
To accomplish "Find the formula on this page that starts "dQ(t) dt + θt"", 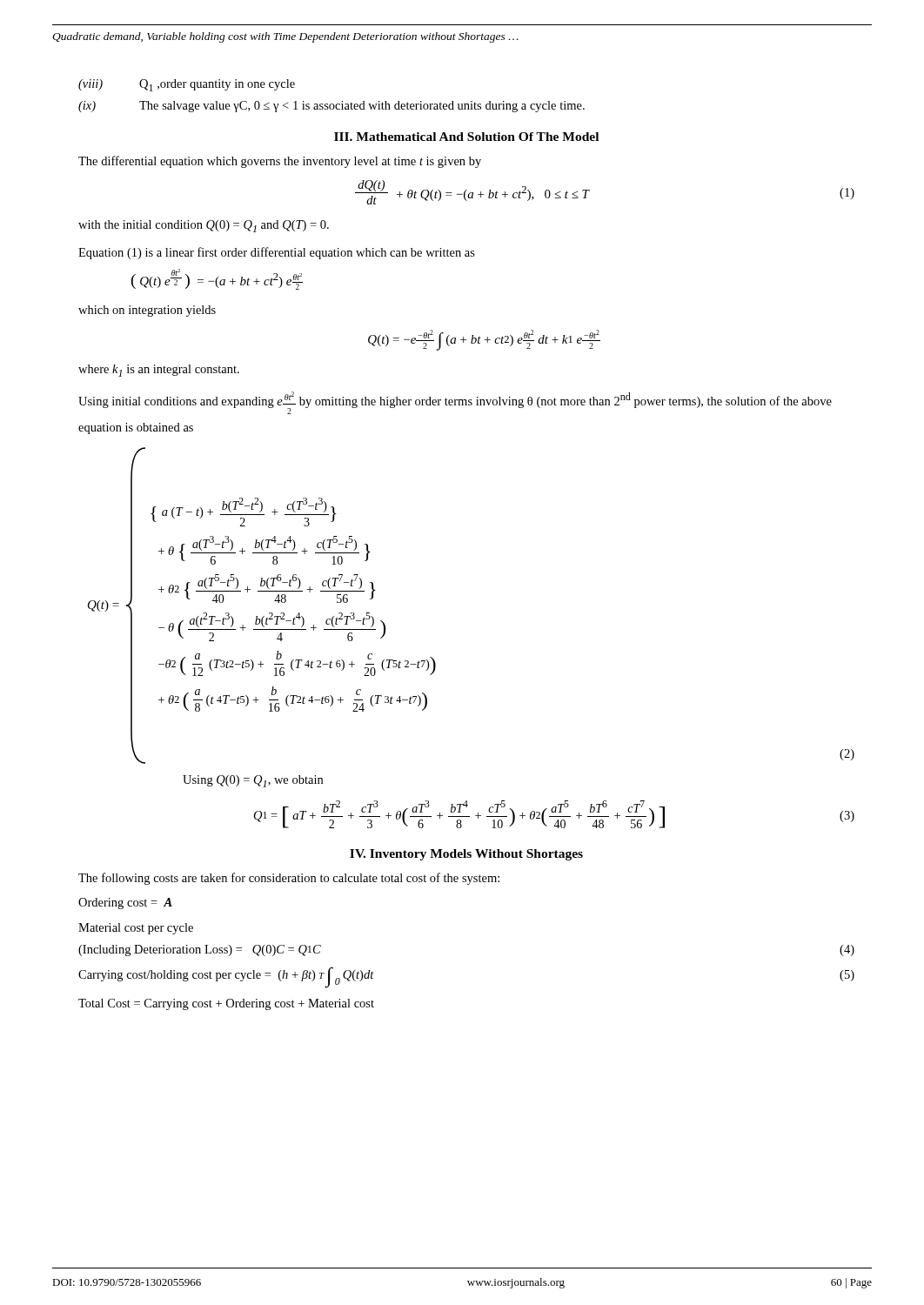I will click(x=479, y=193).
